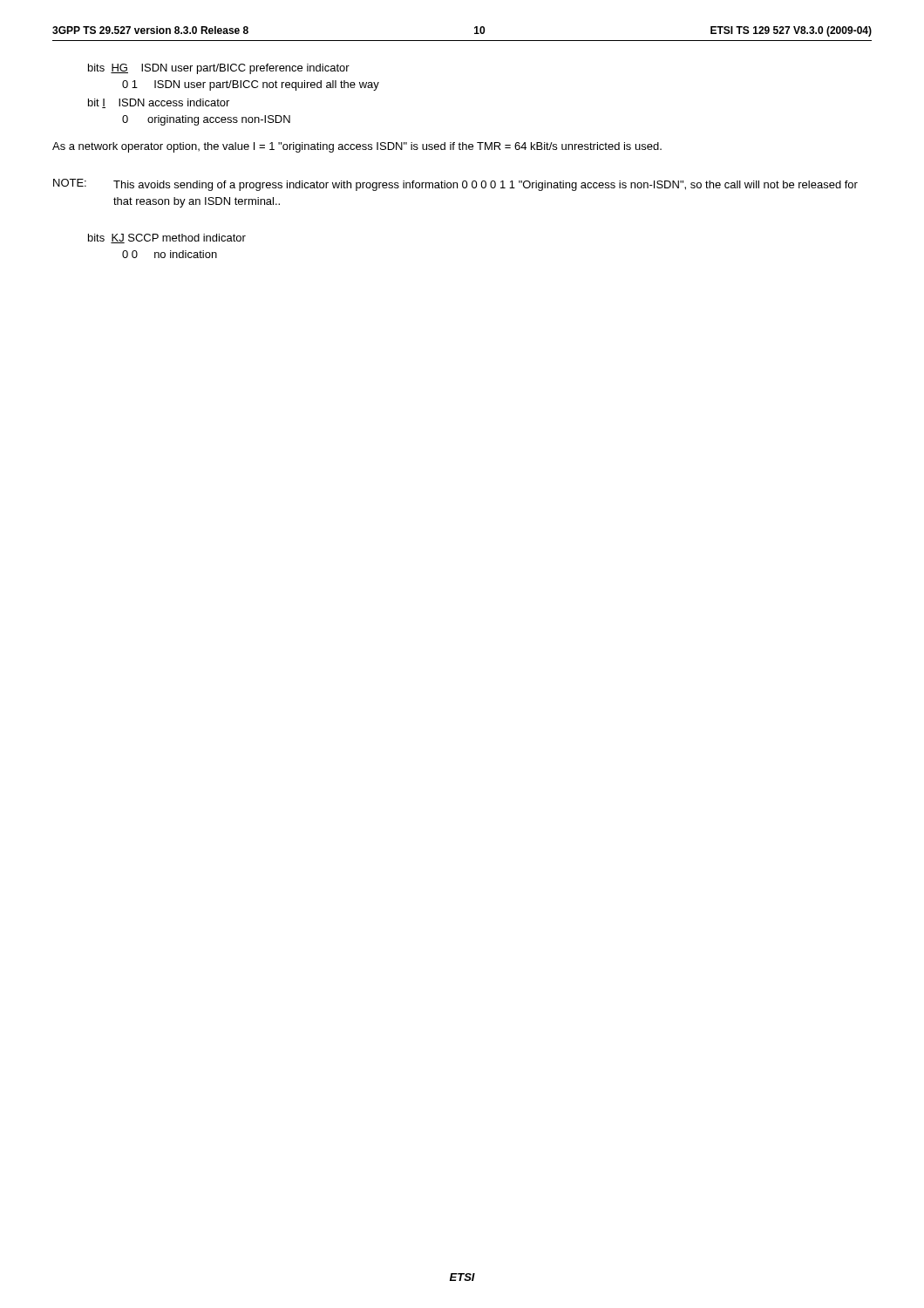Click where it says "bit I ISDN access indicator"

click(158, 102)
